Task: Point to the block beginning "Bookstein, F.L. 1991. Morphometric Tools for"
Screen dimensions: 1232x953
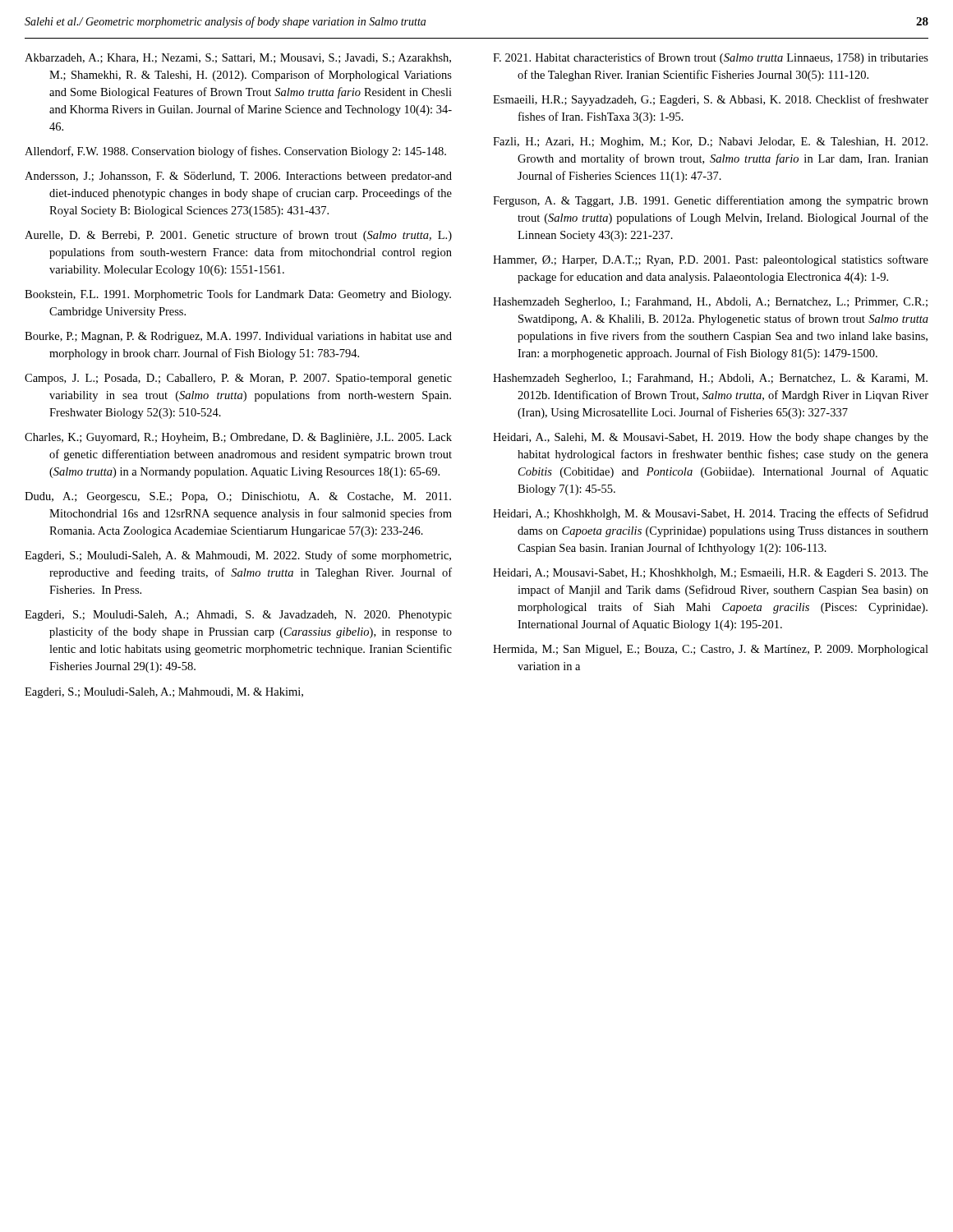Action: click(x=238, y=303)
